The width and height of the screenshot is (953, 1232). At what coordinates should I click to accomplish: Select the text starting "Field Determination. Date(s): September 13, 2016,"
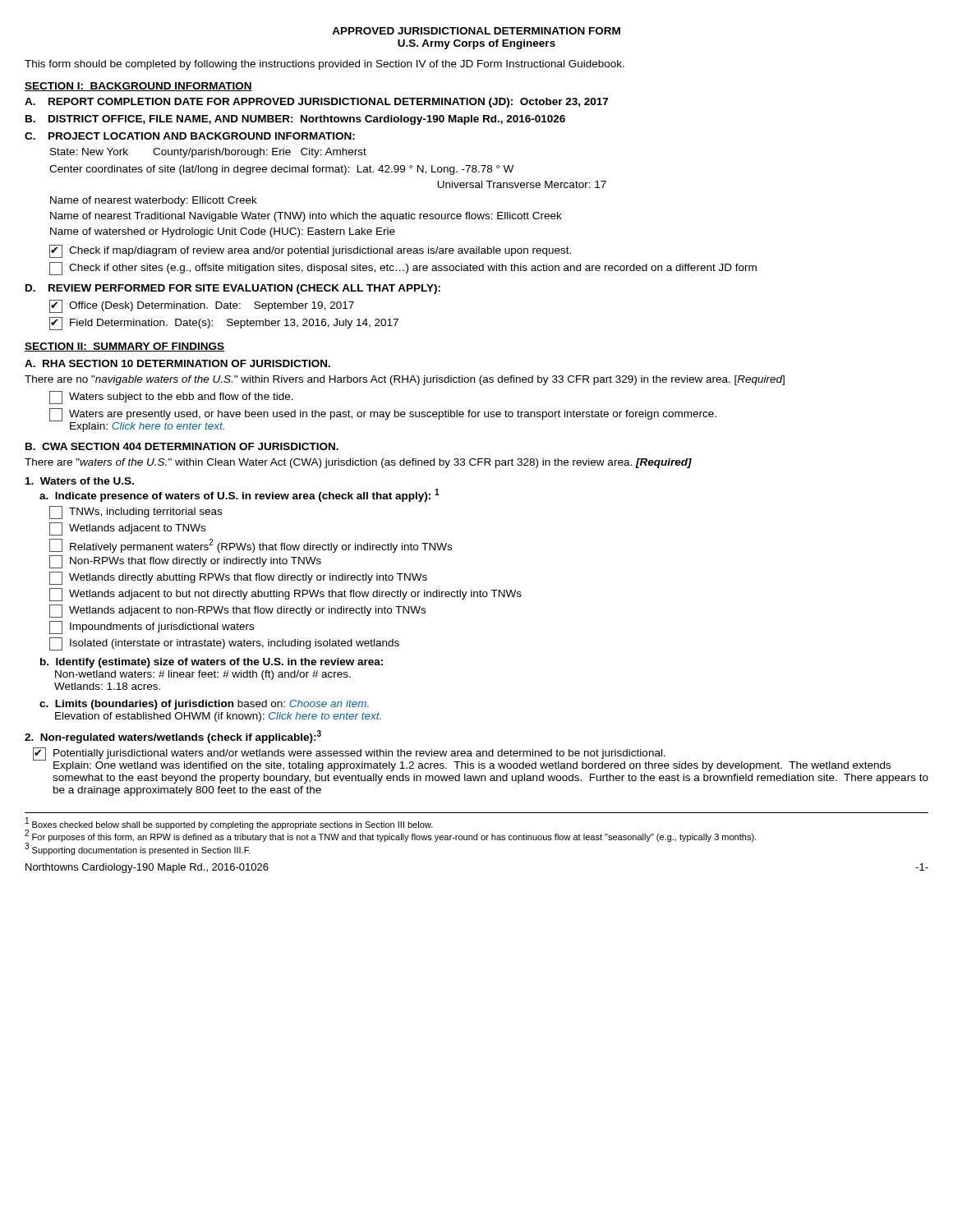coord(224,324)
